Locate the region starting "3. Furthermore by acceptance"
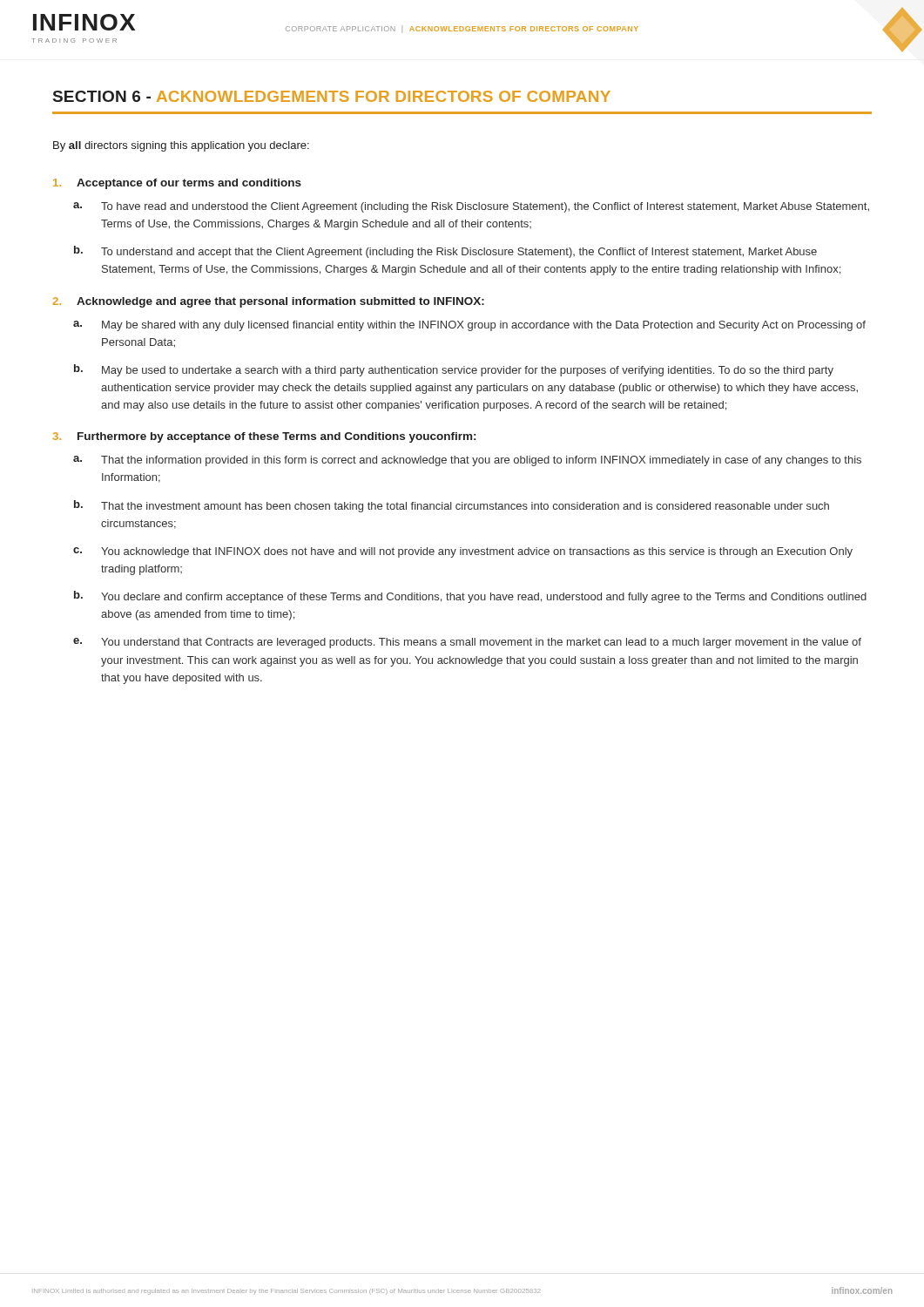 [x=462, y=558]
